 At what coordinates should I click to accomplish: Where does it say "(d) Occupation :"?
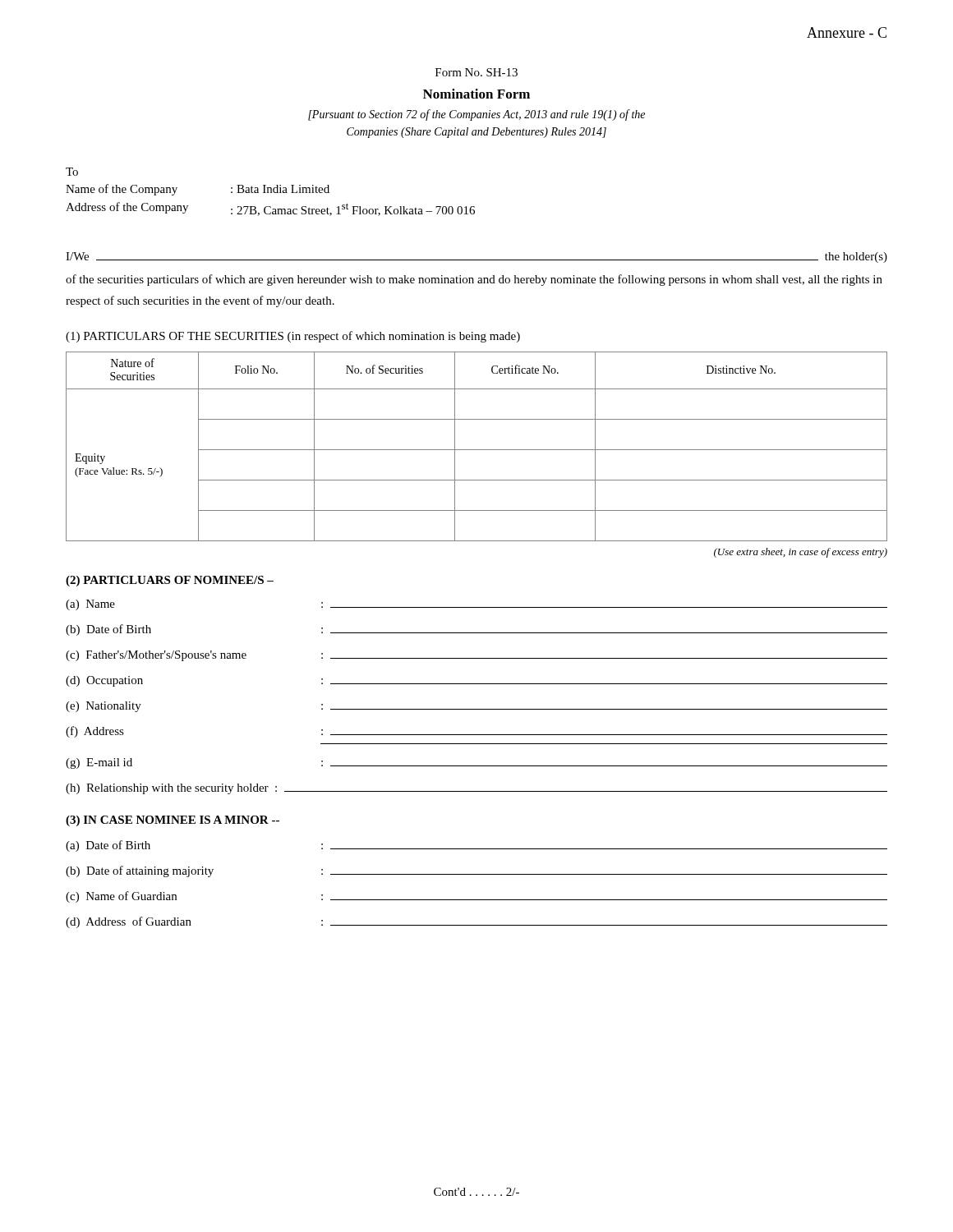click(x=476, y=680)
